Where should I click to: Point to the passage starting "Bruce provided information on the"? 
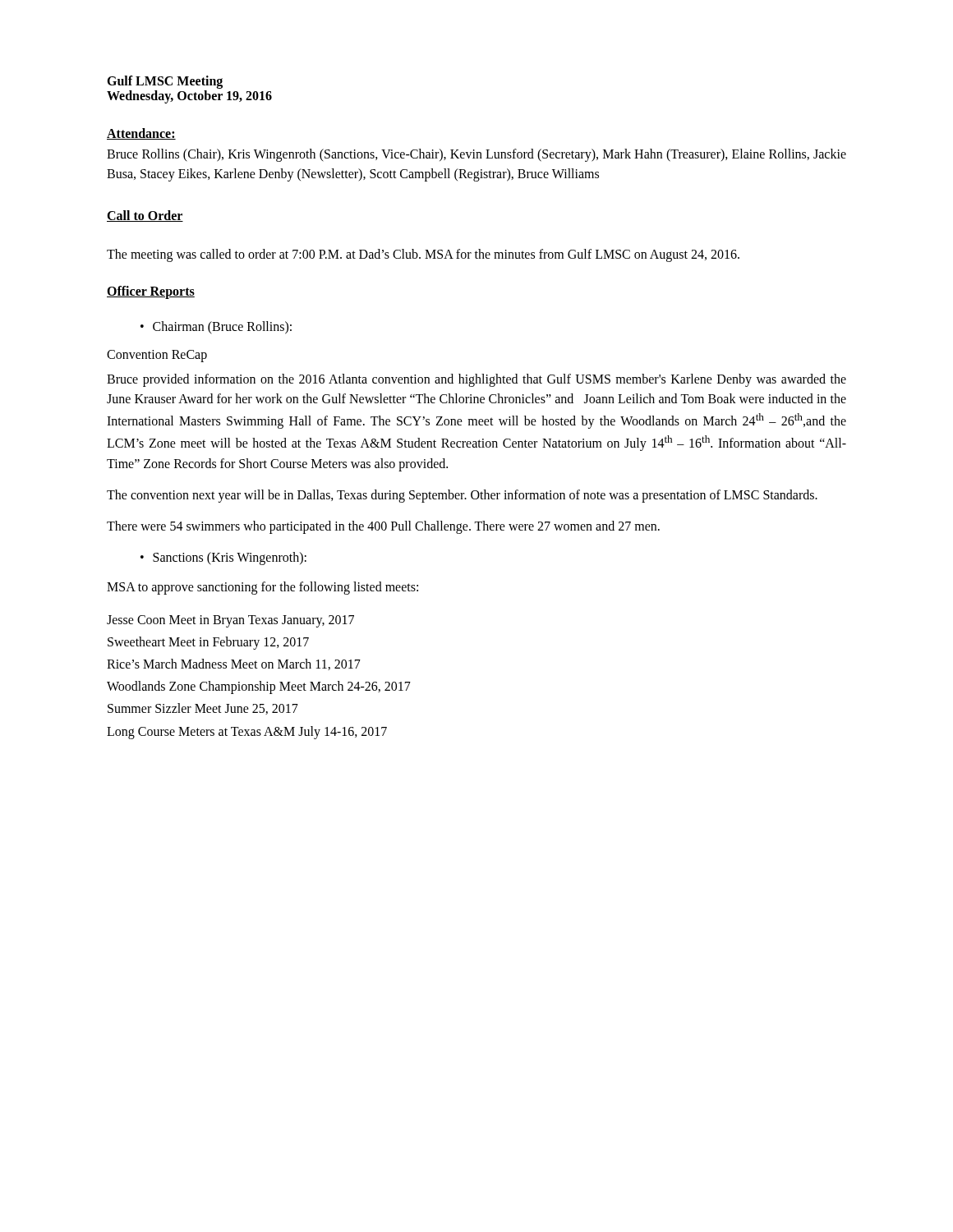(x=476, y=421)
